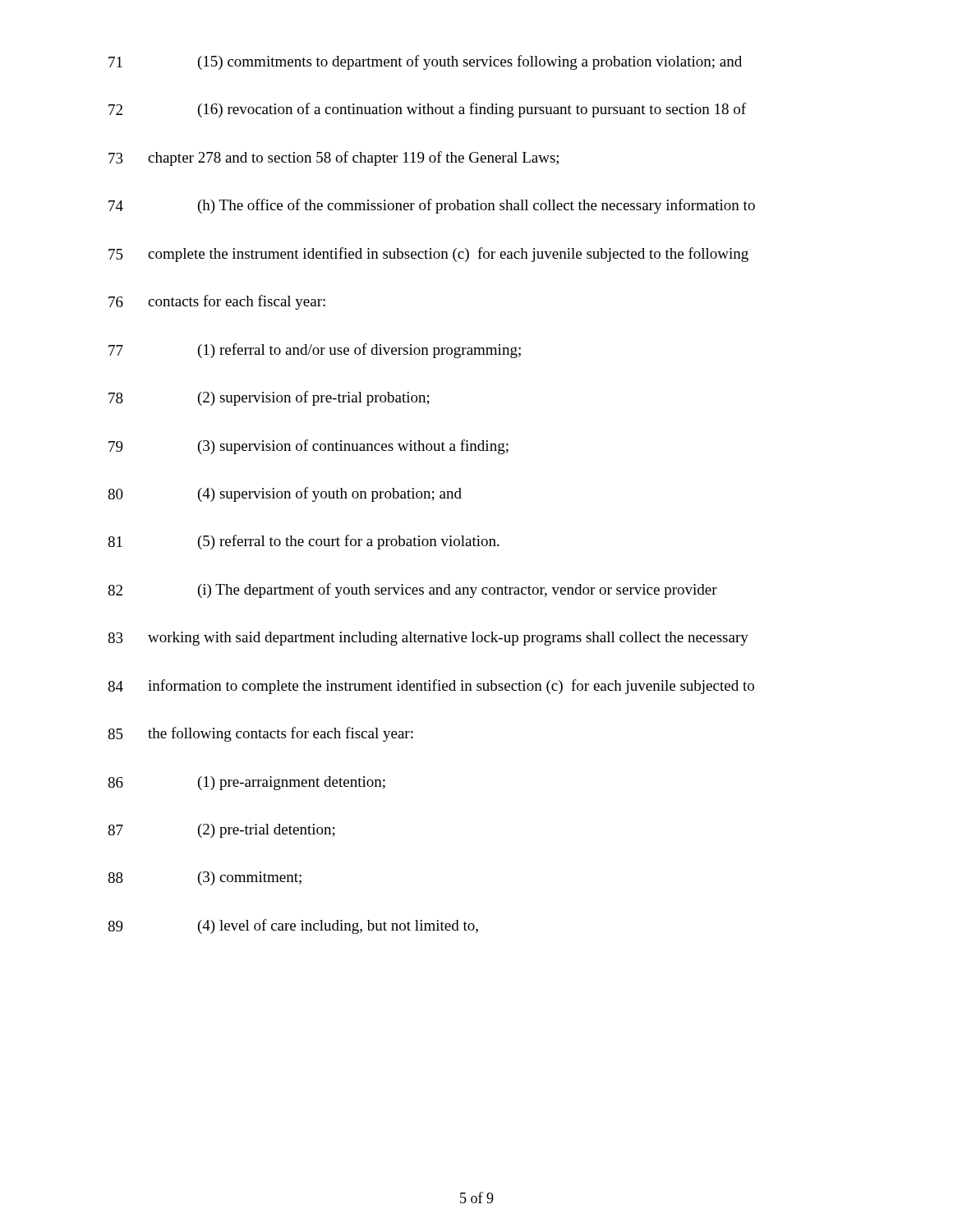This screenshot has height=1232, width=953.
Task: Find the text block with the text "82 (i) The department"
Action: click(x=476, y=590)
